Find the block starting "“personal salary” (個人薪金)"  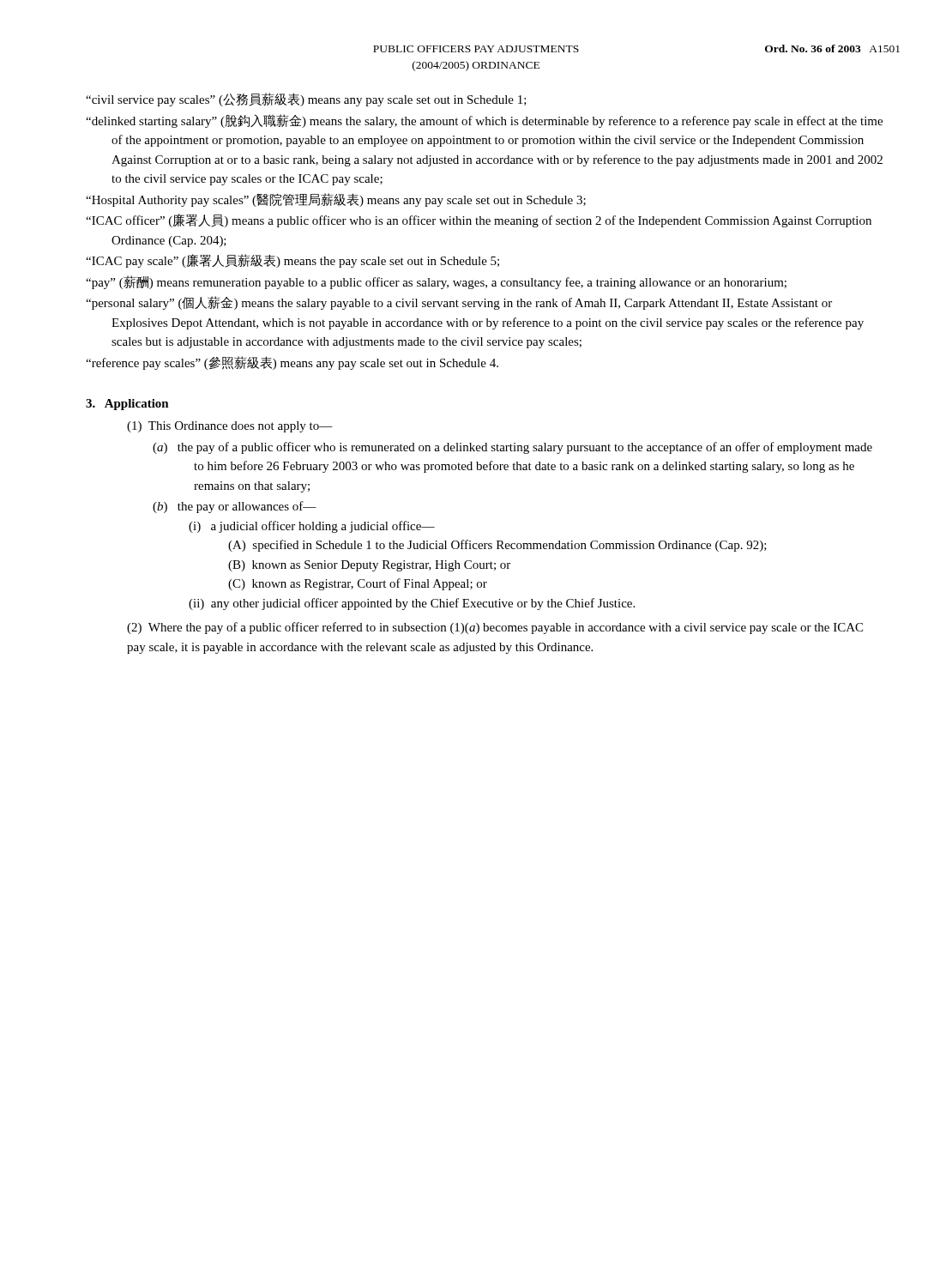coord(475,322)
